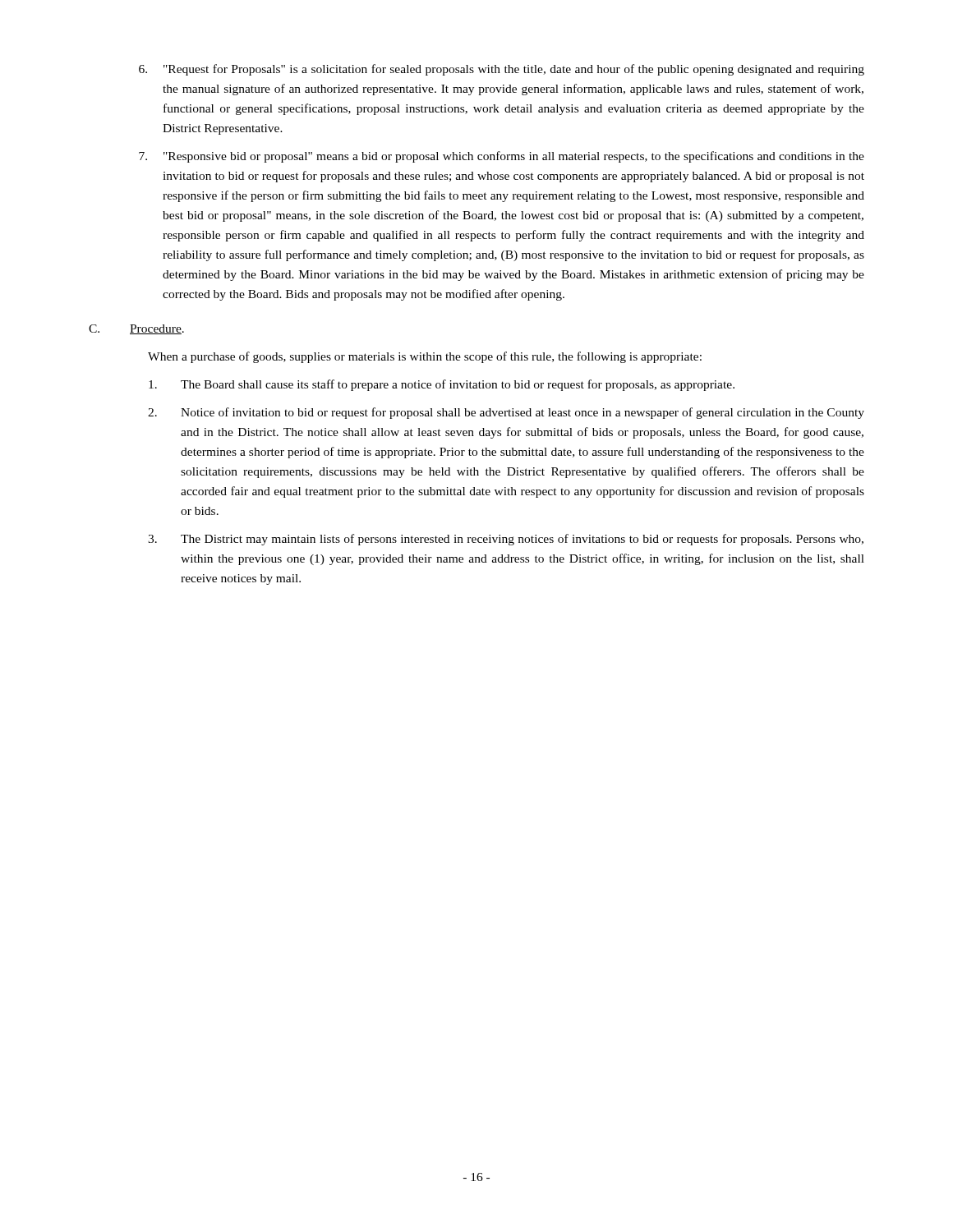This screenshot has width=953, height=1232.
Task: Navigate to the block starting "When a purchase of goods, supplies"
Action: coord(425,356)
